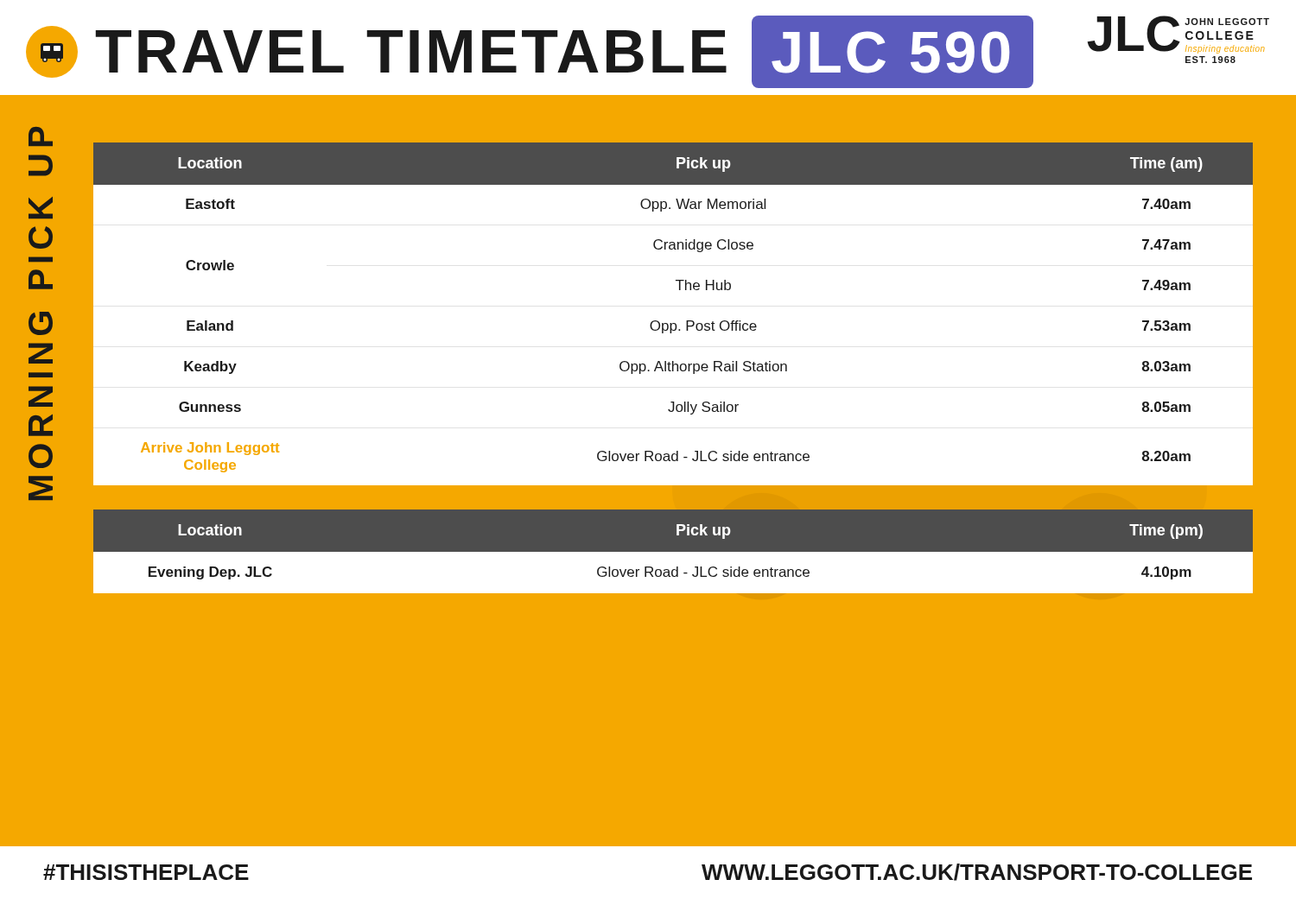Find the table that mentions "Opp. Post Office"
Viewport: 1296px width, 924px height.
(673, 314)
